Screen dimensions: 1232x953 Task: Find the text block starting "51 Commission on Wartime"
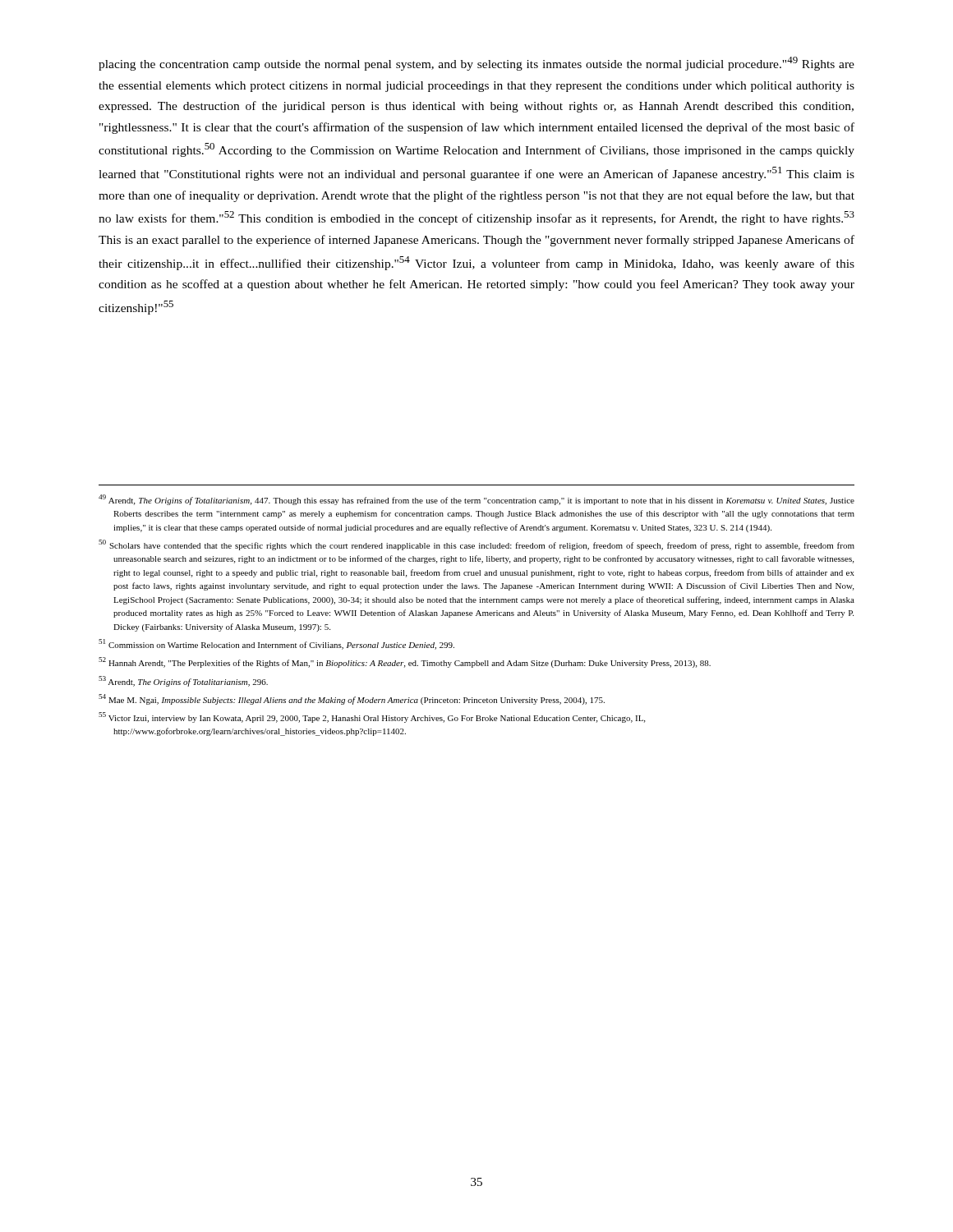277,644
